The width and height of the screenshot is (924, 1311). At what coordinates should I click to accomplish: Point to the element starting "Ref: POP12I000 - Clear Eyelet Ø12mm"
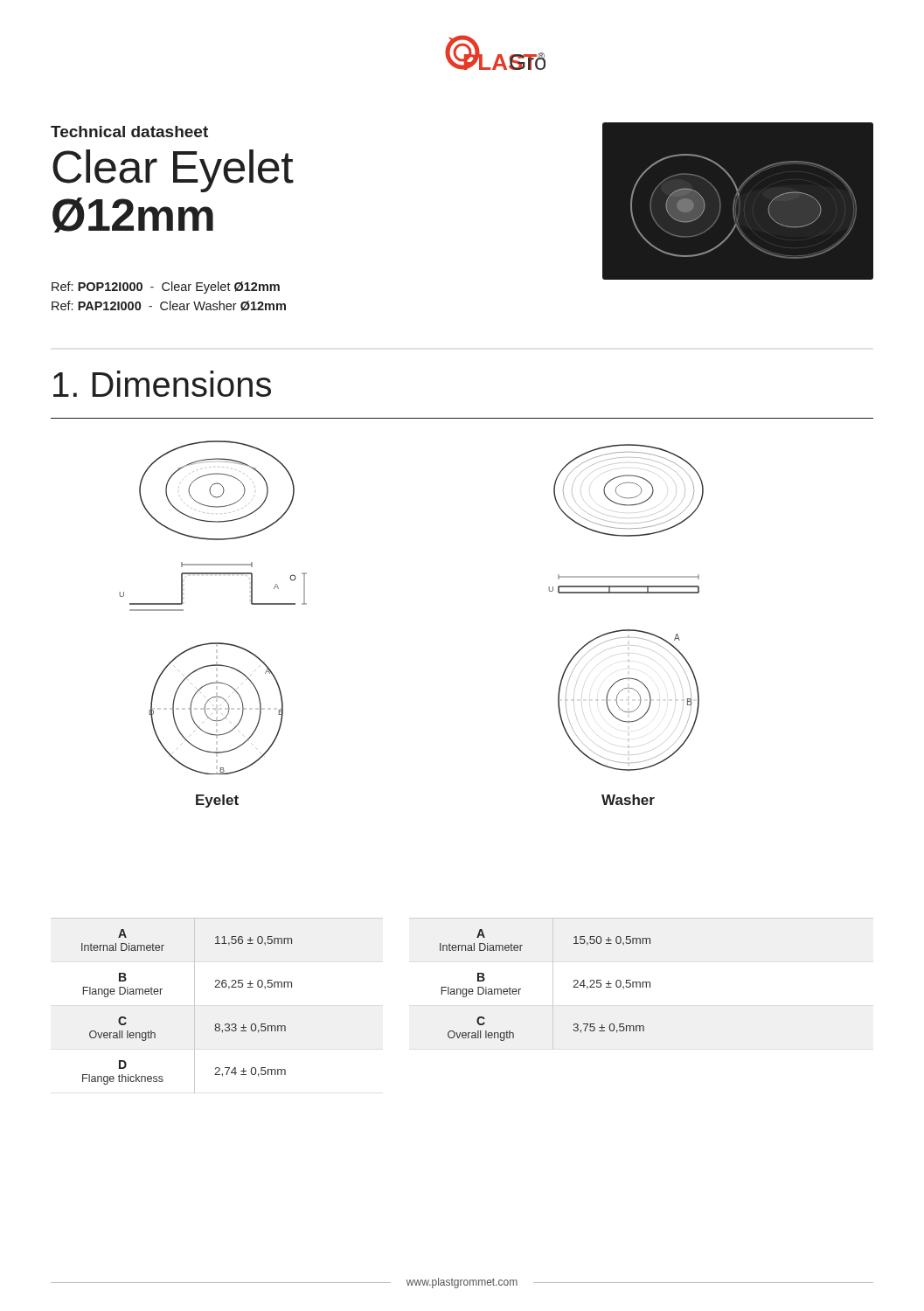(169, 296)
